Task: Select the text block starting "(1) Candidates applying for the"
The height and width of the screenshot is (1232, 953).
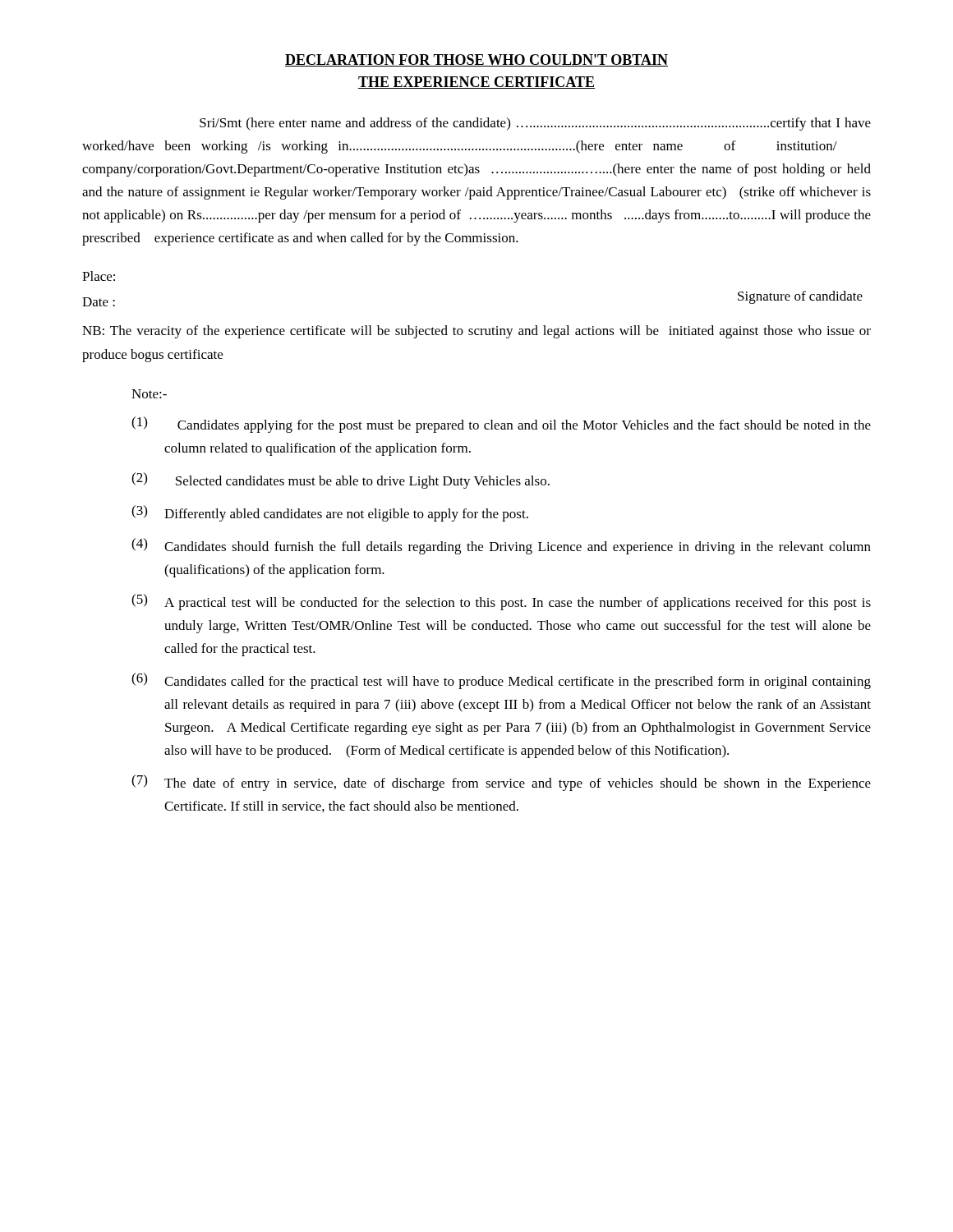Action: click(x=501, y=437)
